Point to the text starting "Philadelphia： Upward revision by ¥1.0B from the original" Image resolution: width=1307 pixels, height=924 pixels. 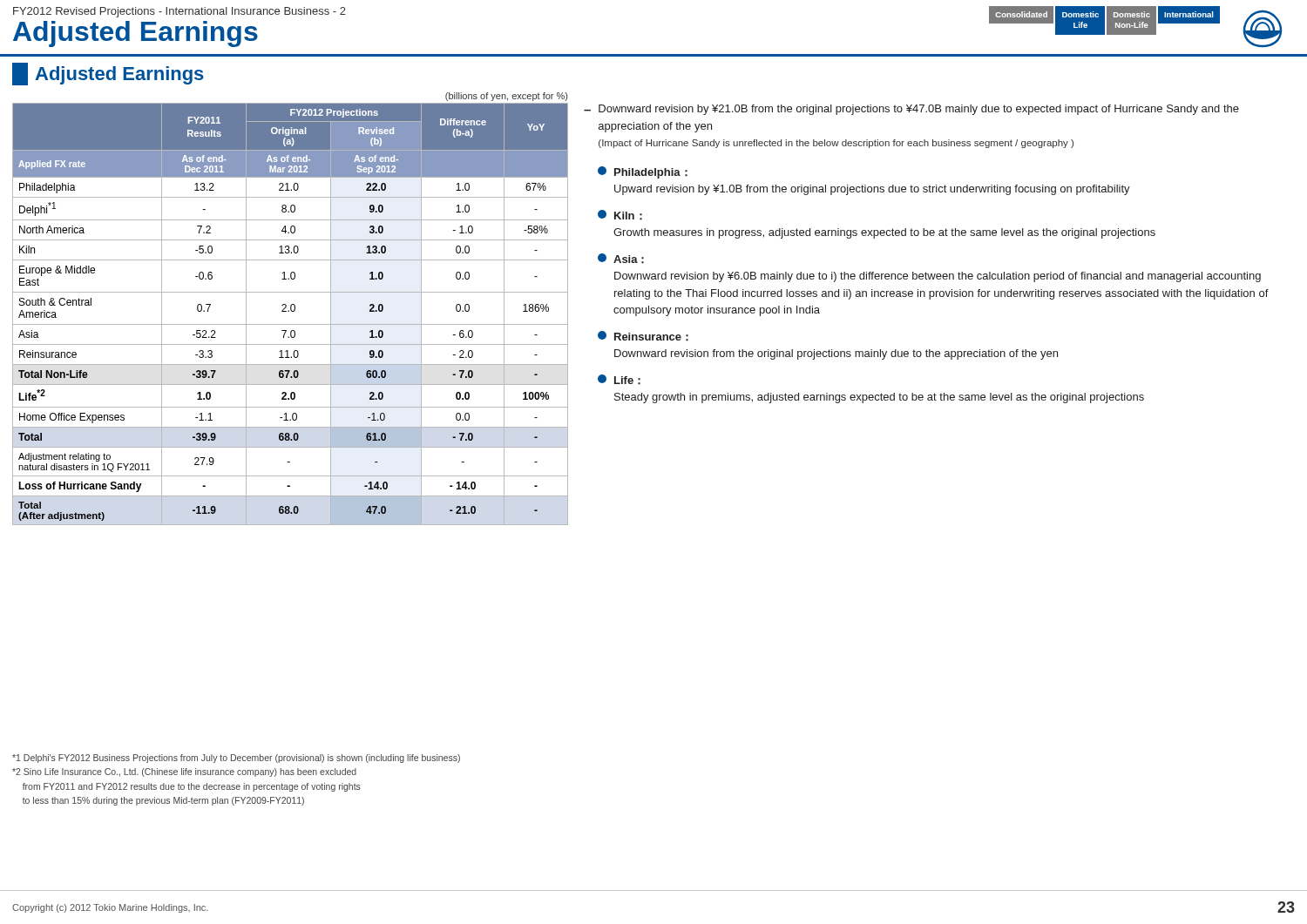pos(864,180)
